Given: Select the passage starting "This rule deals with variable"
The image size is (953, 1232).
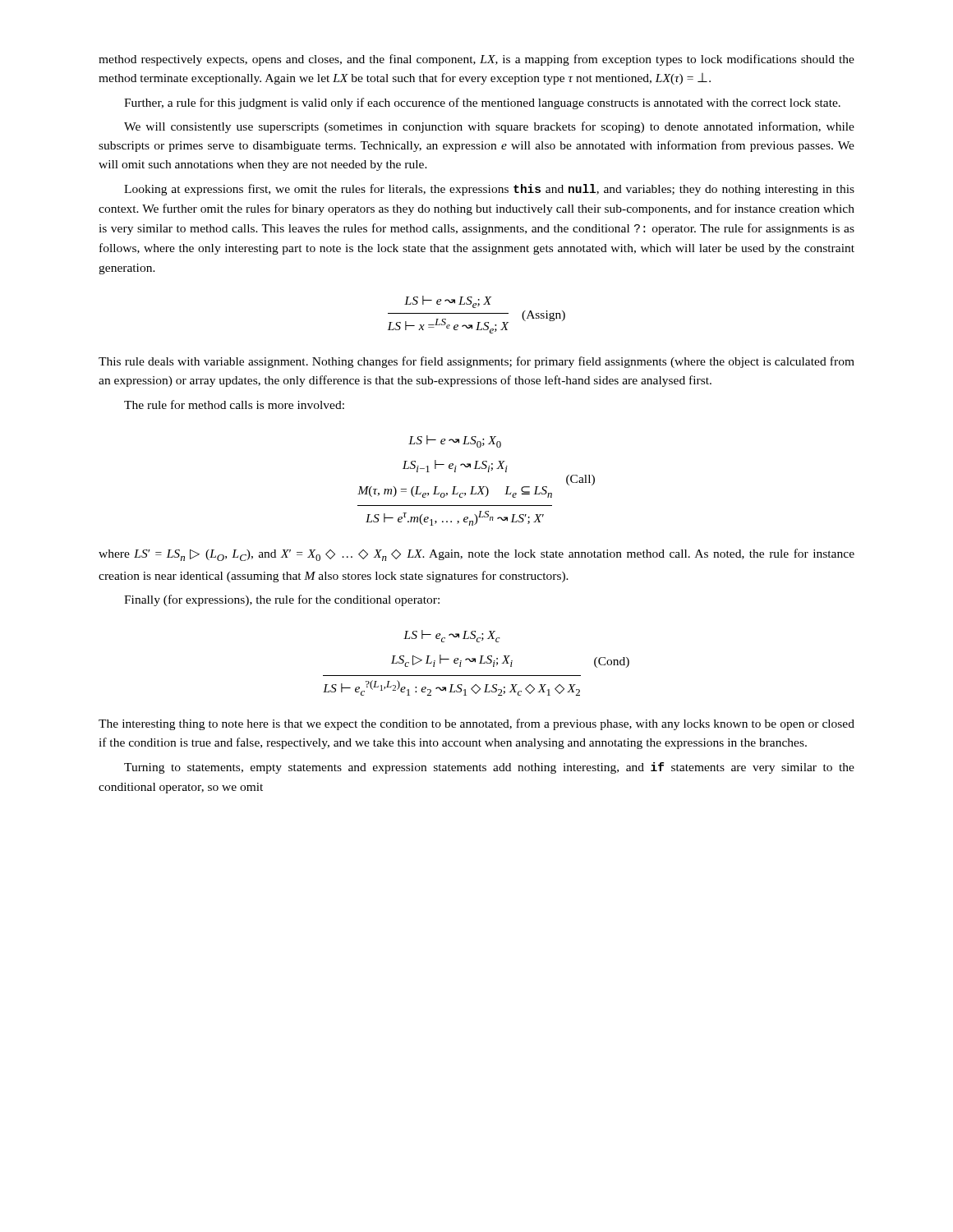Looking at the screenshot, I should pos(476,383).
